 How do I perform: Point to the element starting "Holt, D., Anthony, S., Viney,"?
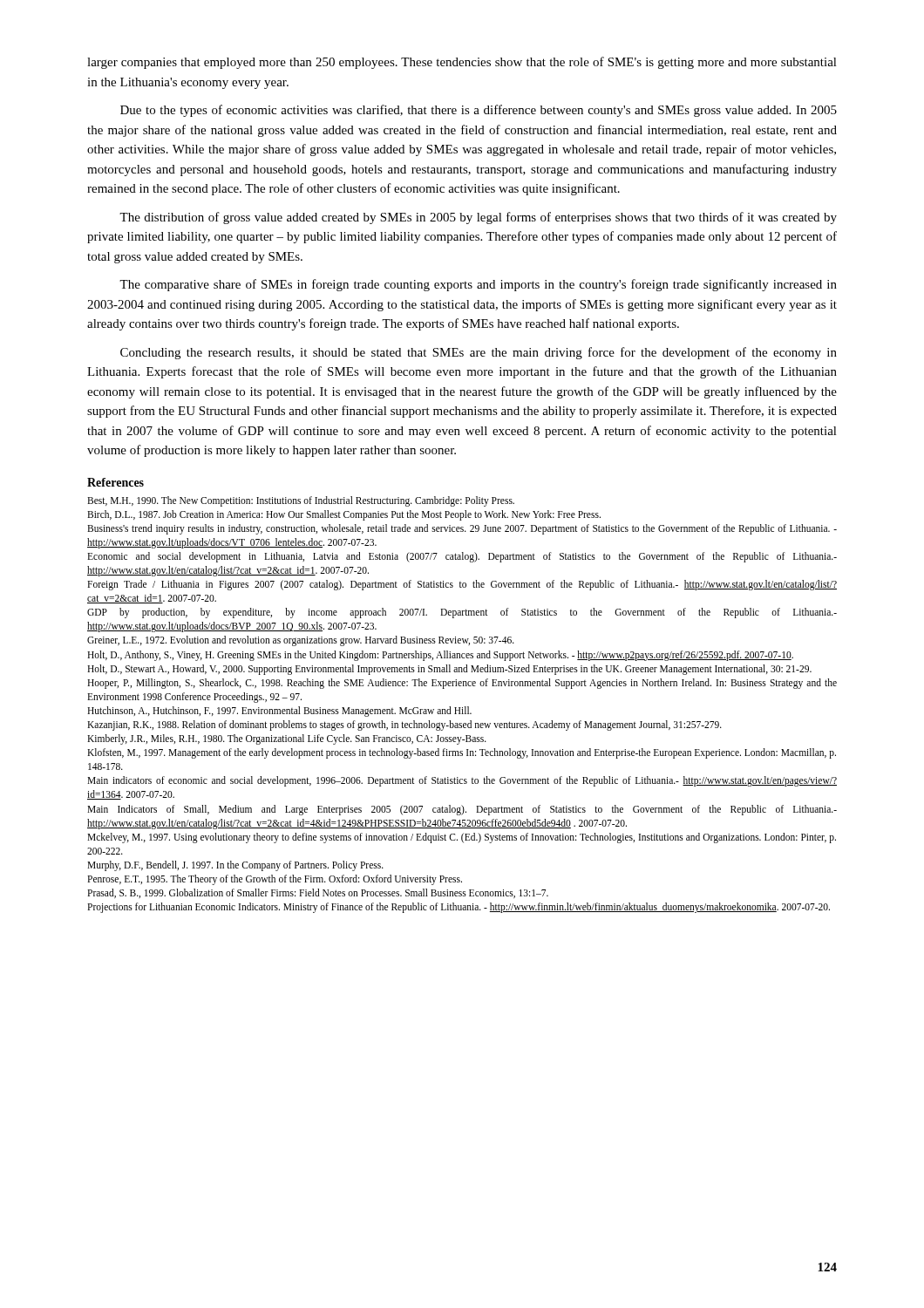tap(440, 655)
